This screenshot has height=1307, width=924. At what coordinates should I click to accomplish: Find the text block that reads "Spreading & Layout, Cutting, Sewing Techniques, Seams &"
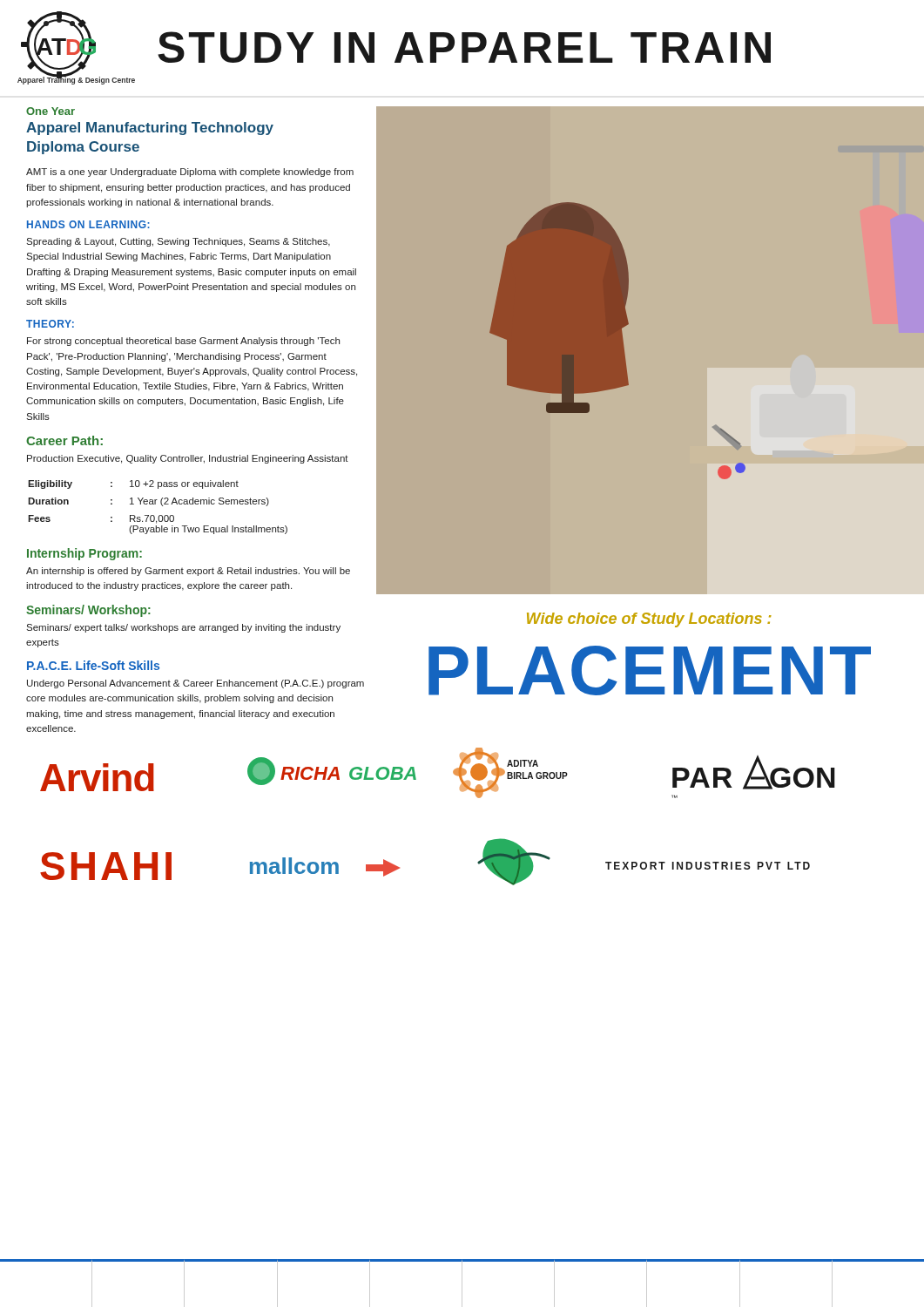[x=191, y=272]
